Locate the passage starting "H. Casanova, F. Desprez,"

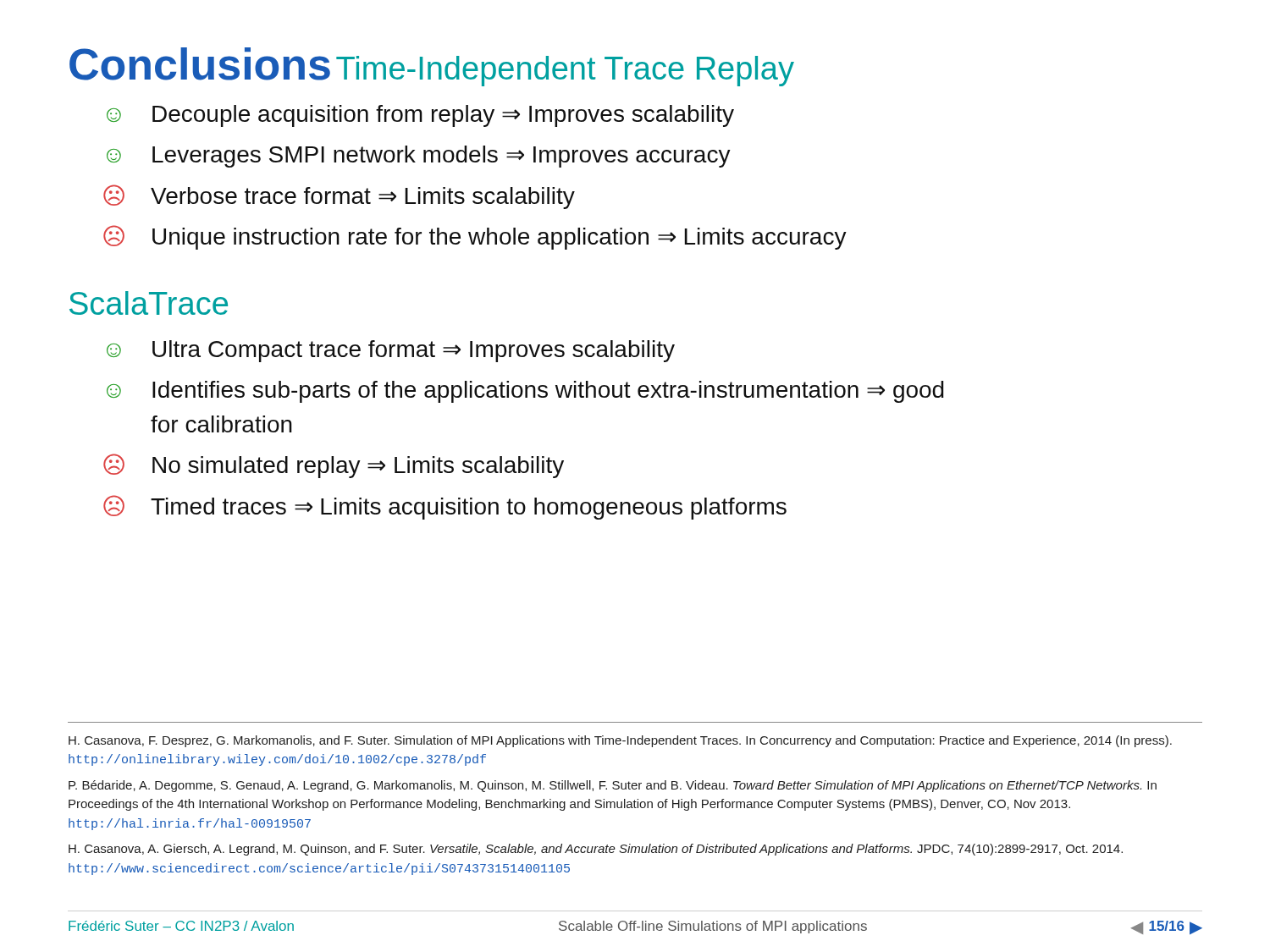[620, 750]
